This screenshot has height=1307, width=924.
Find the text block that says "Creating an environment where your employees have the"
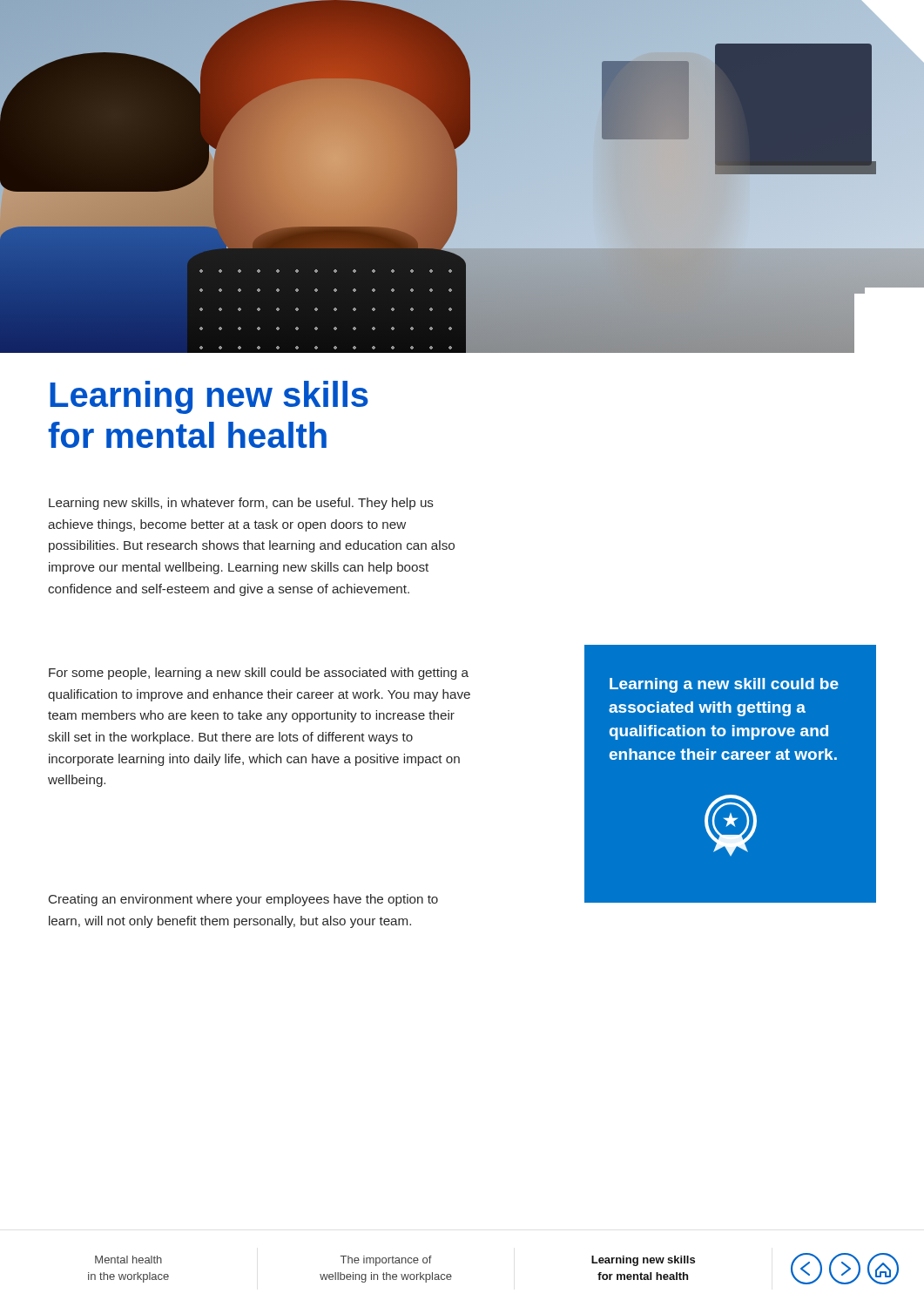click(x=261, y=910)
